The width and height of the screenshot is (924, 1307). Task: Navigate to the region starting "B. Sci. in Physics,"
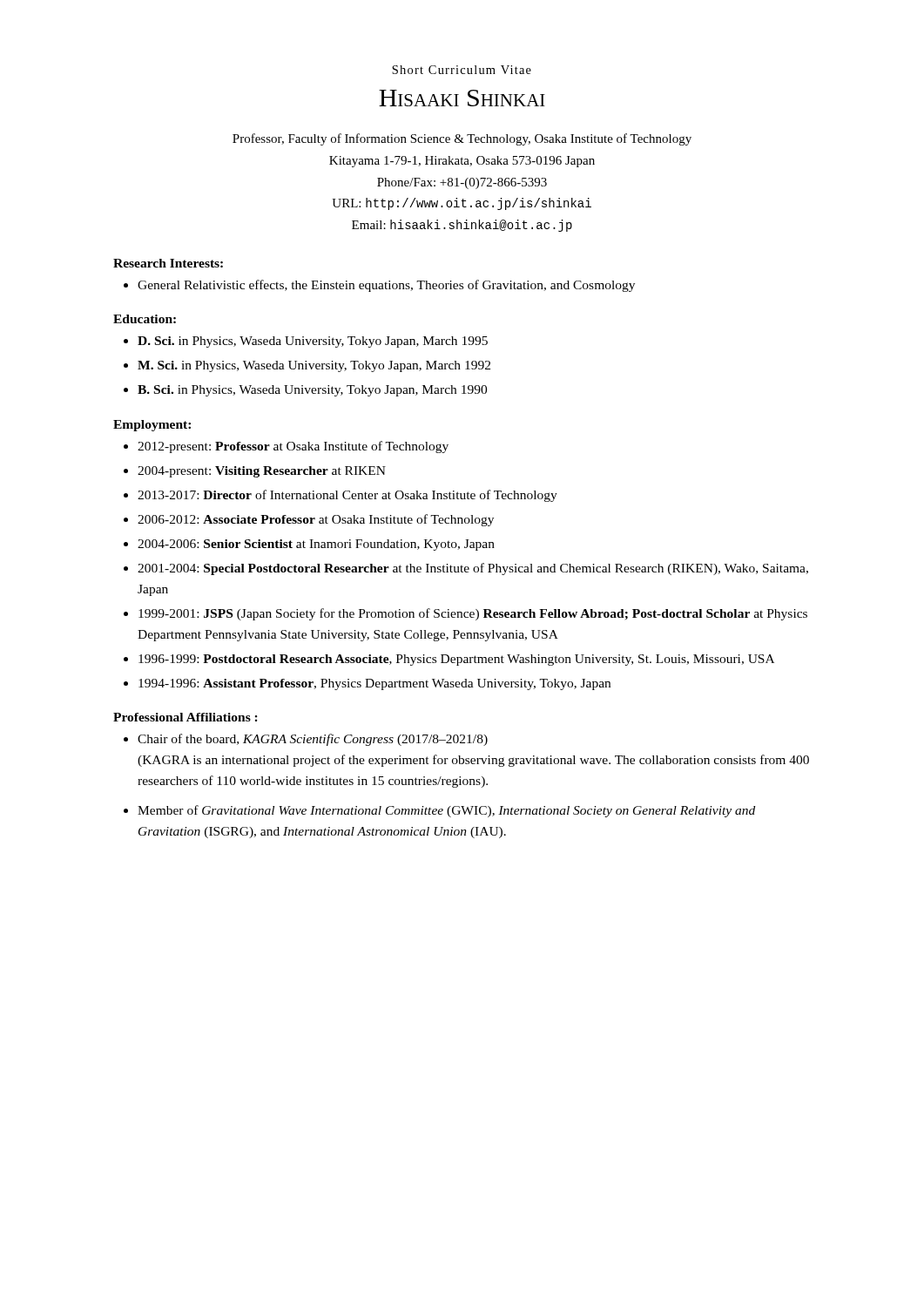coord(474,390)
